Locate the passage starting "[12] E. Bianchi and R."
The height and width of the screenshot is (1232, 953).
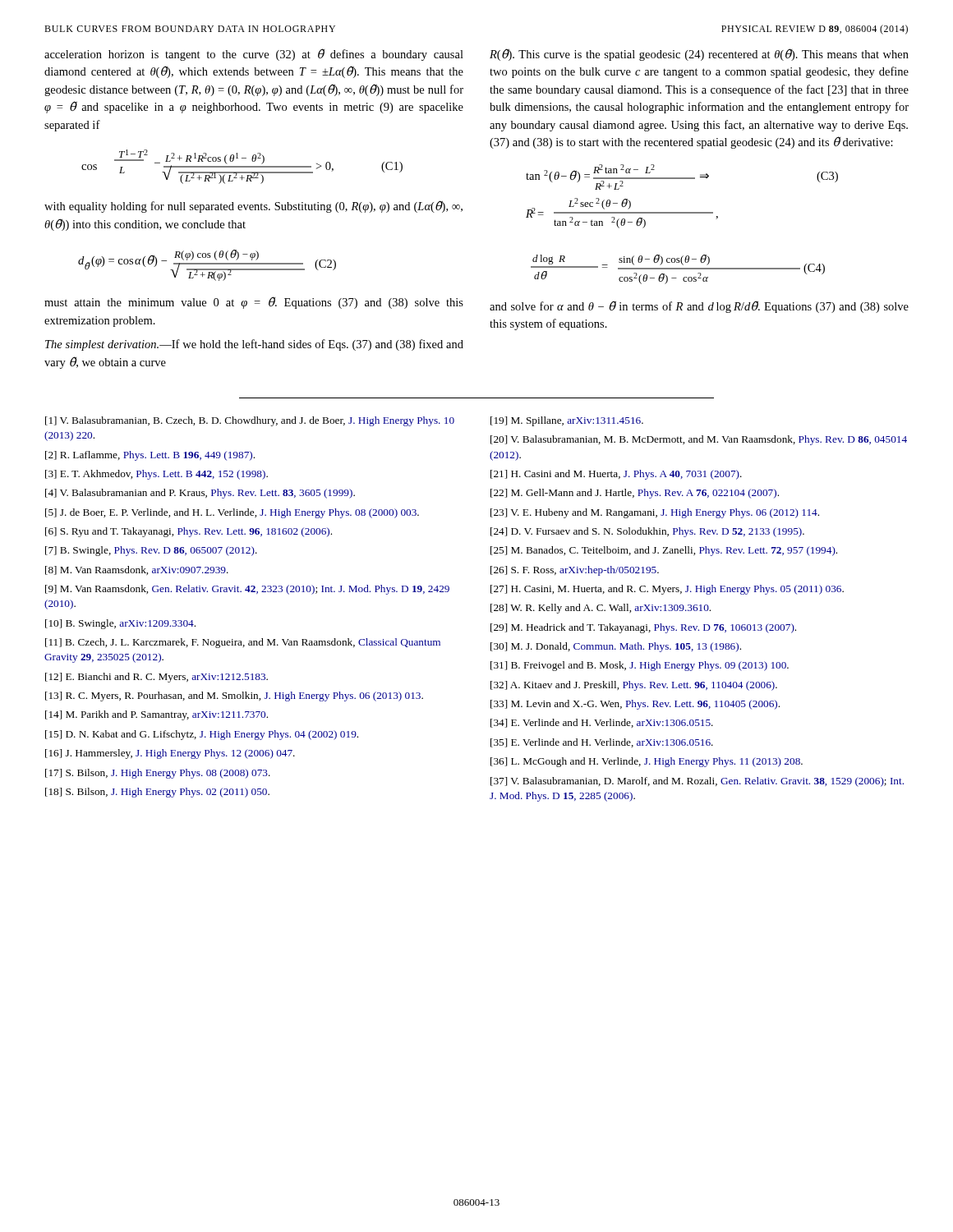(x=156, y=676)
